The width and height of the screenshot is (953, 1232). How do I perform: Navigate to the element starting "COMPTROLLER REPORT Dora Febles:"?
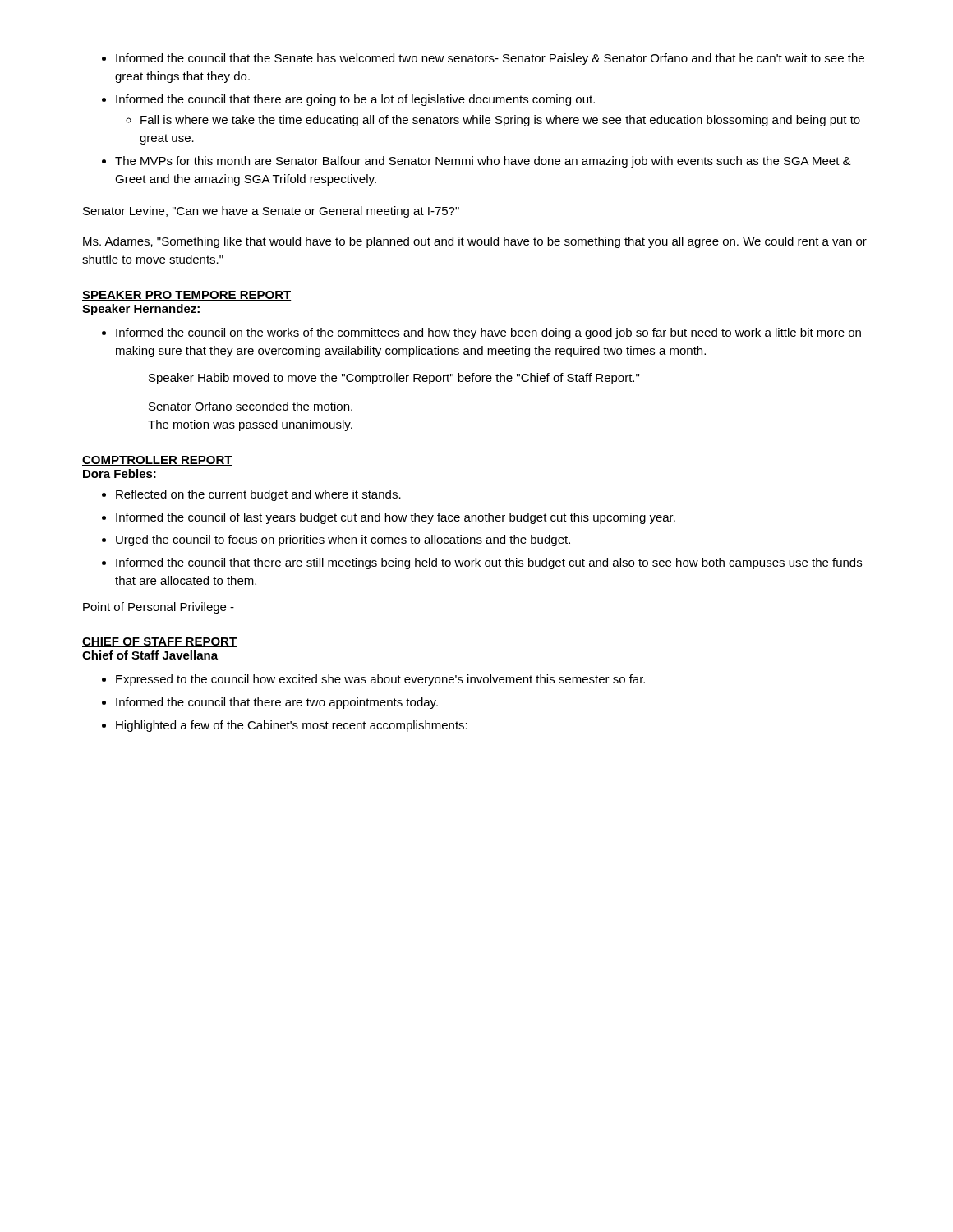pyautogui.click(x=157, y=466)
